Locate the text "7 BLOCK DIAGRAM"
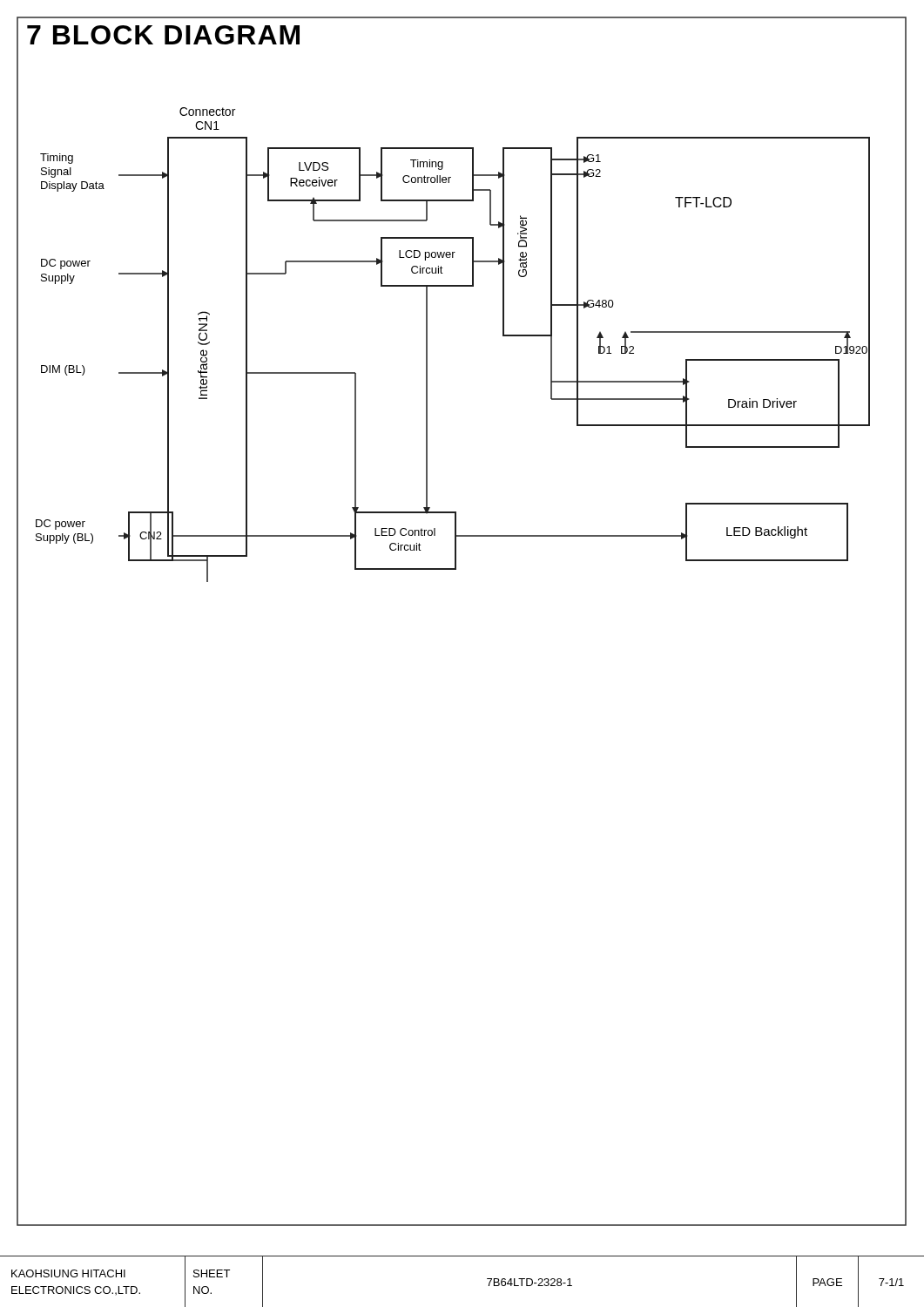The image size is (924, 1307). point(164,35)
